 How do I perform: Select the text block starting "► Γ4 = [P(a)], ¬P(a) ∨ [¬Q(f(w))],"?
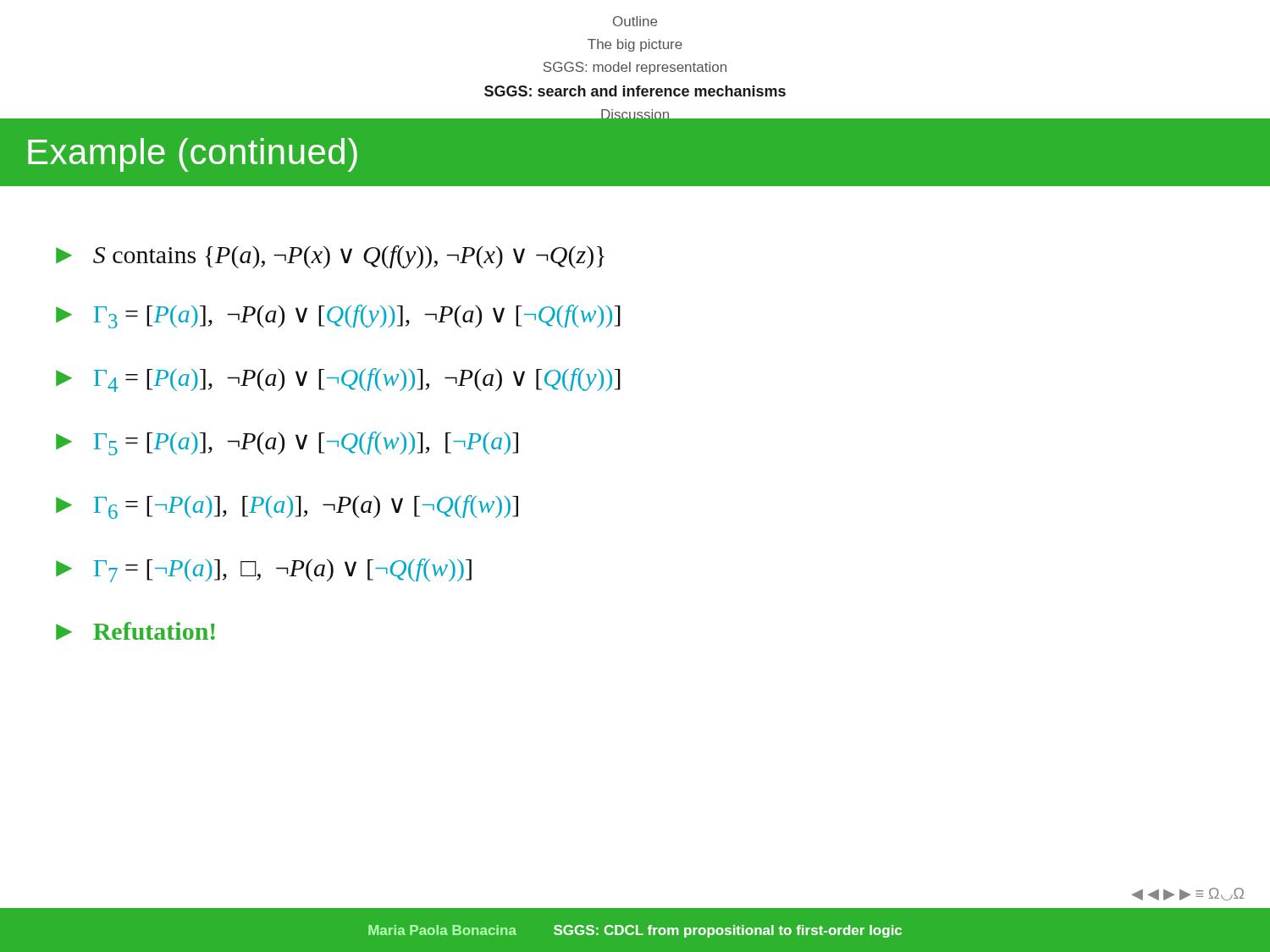pyautogui.click(x=336, y=380)
